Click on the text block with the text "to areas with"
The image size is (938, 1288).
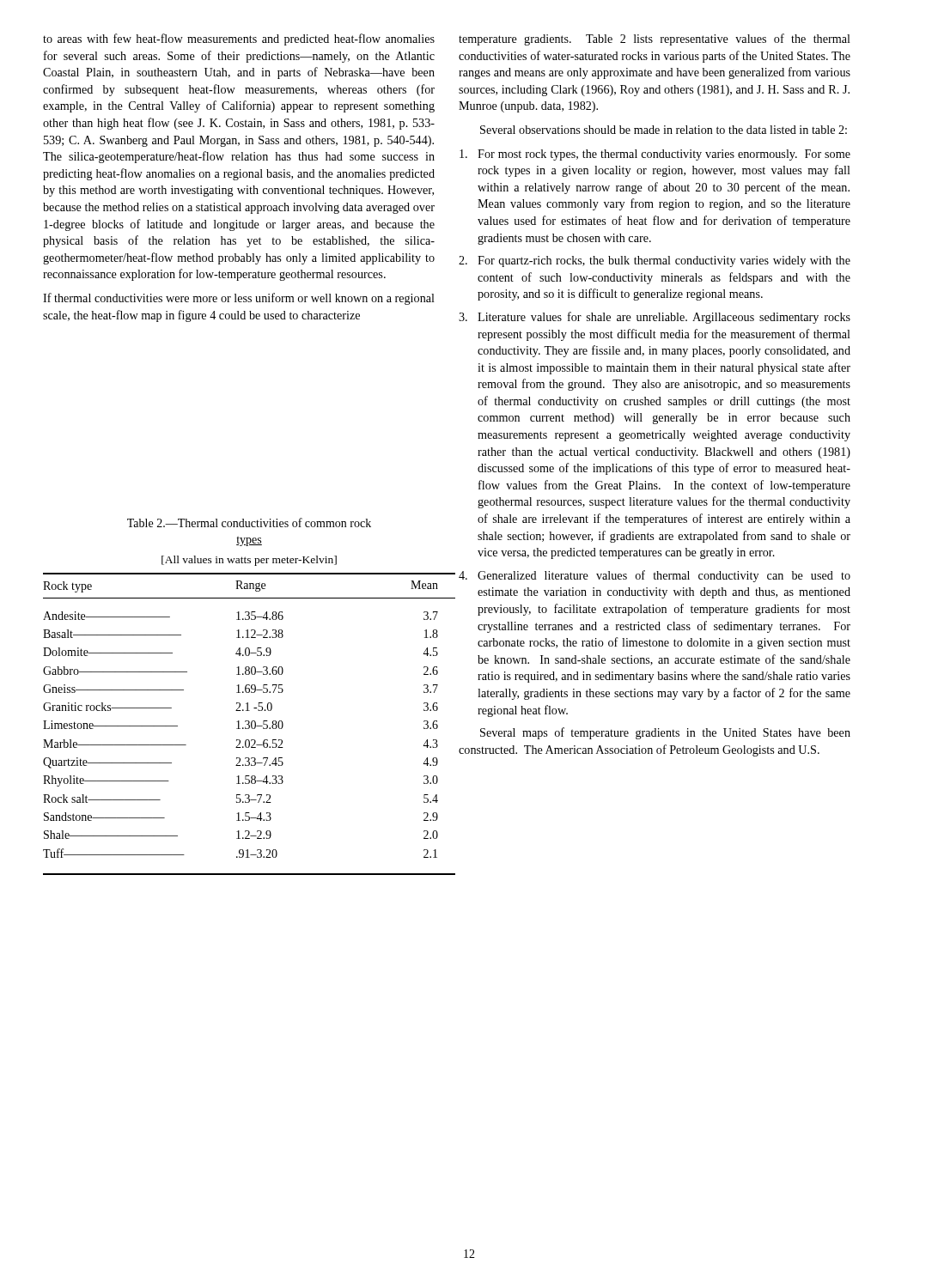[239, 157]
